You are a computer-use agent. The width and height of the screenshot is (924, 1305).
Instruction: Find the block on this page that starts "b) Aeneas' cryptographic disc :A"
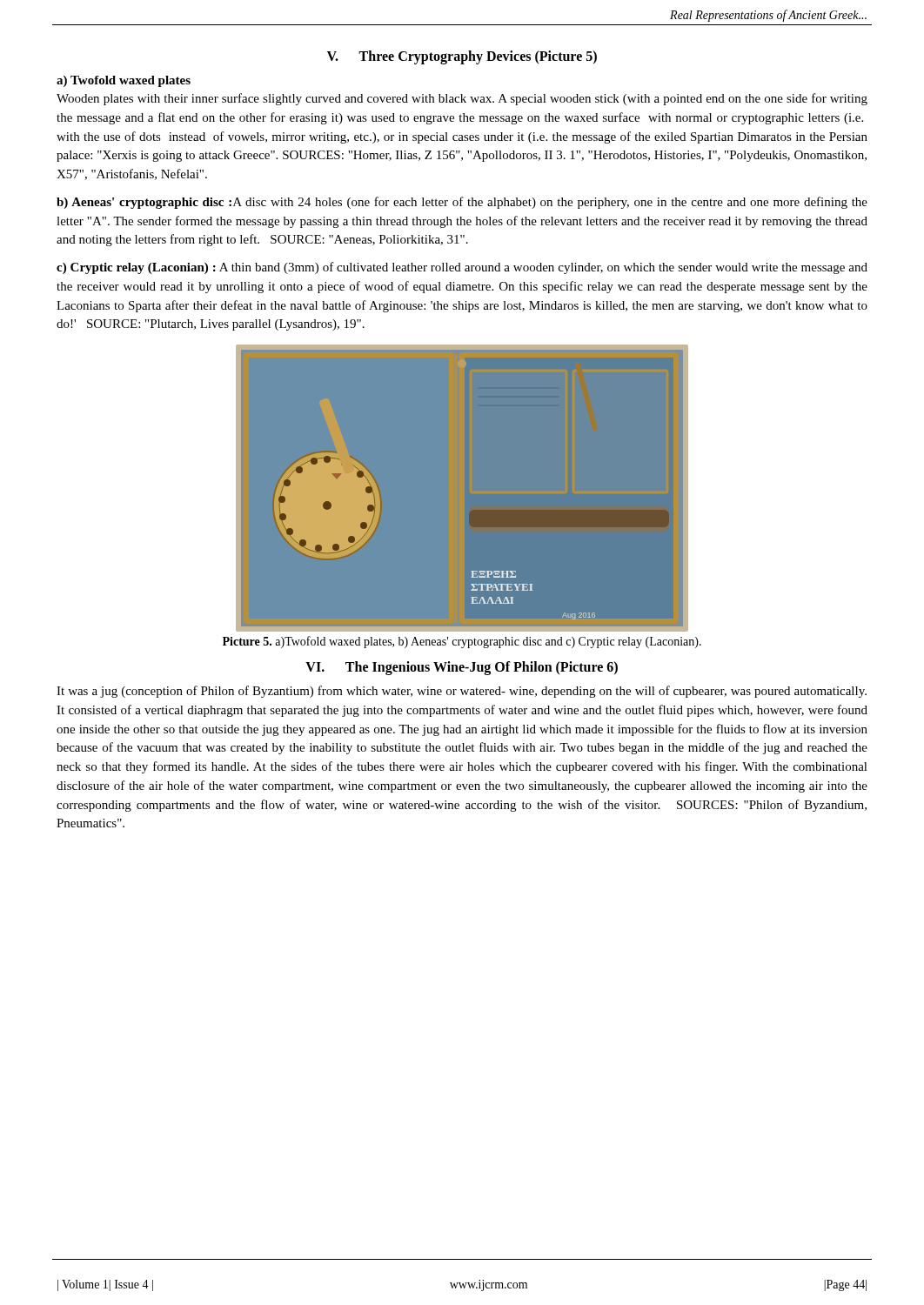point(462,221)
